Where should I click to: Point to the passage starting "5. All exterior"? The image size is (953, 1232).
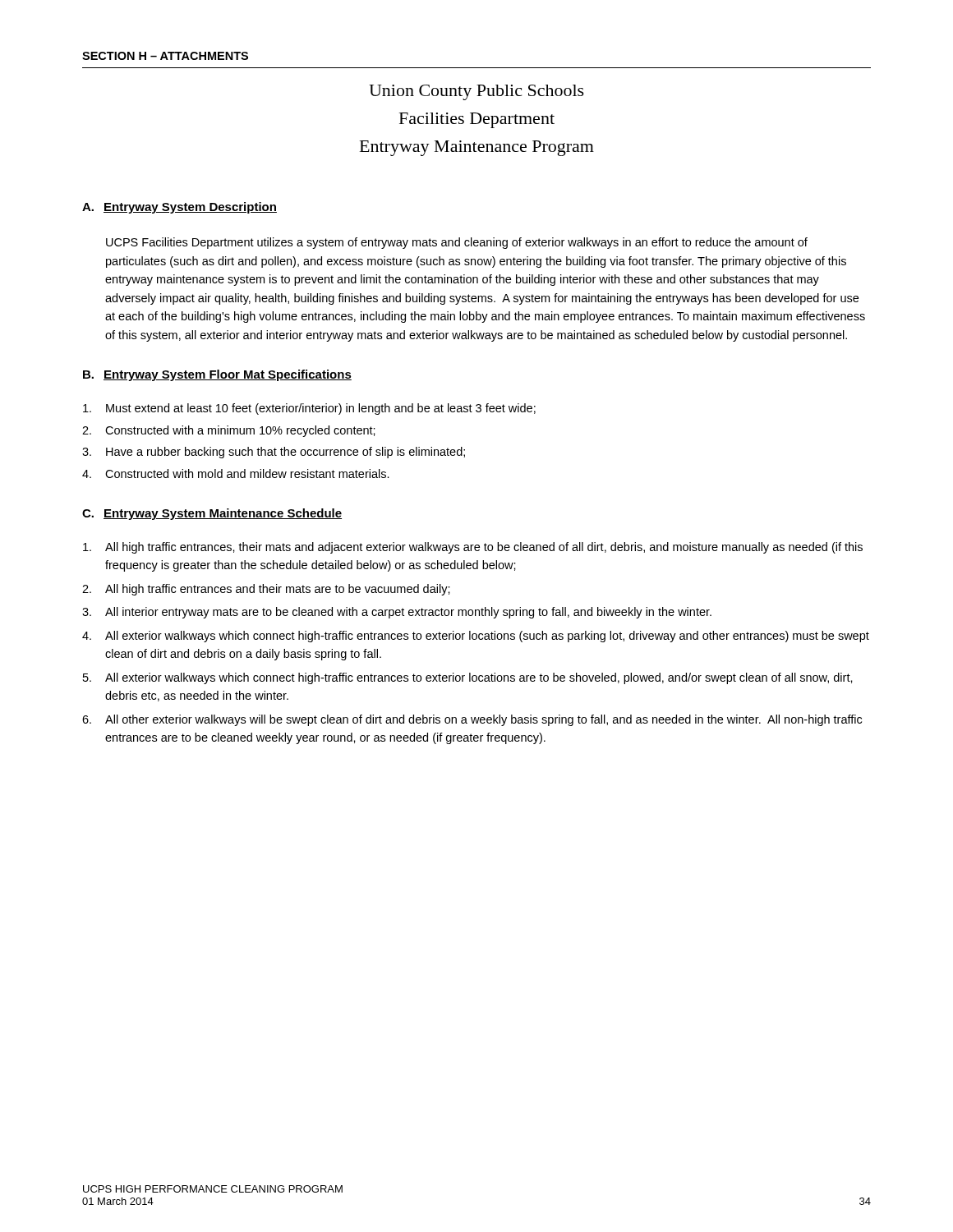pos(476,687)
